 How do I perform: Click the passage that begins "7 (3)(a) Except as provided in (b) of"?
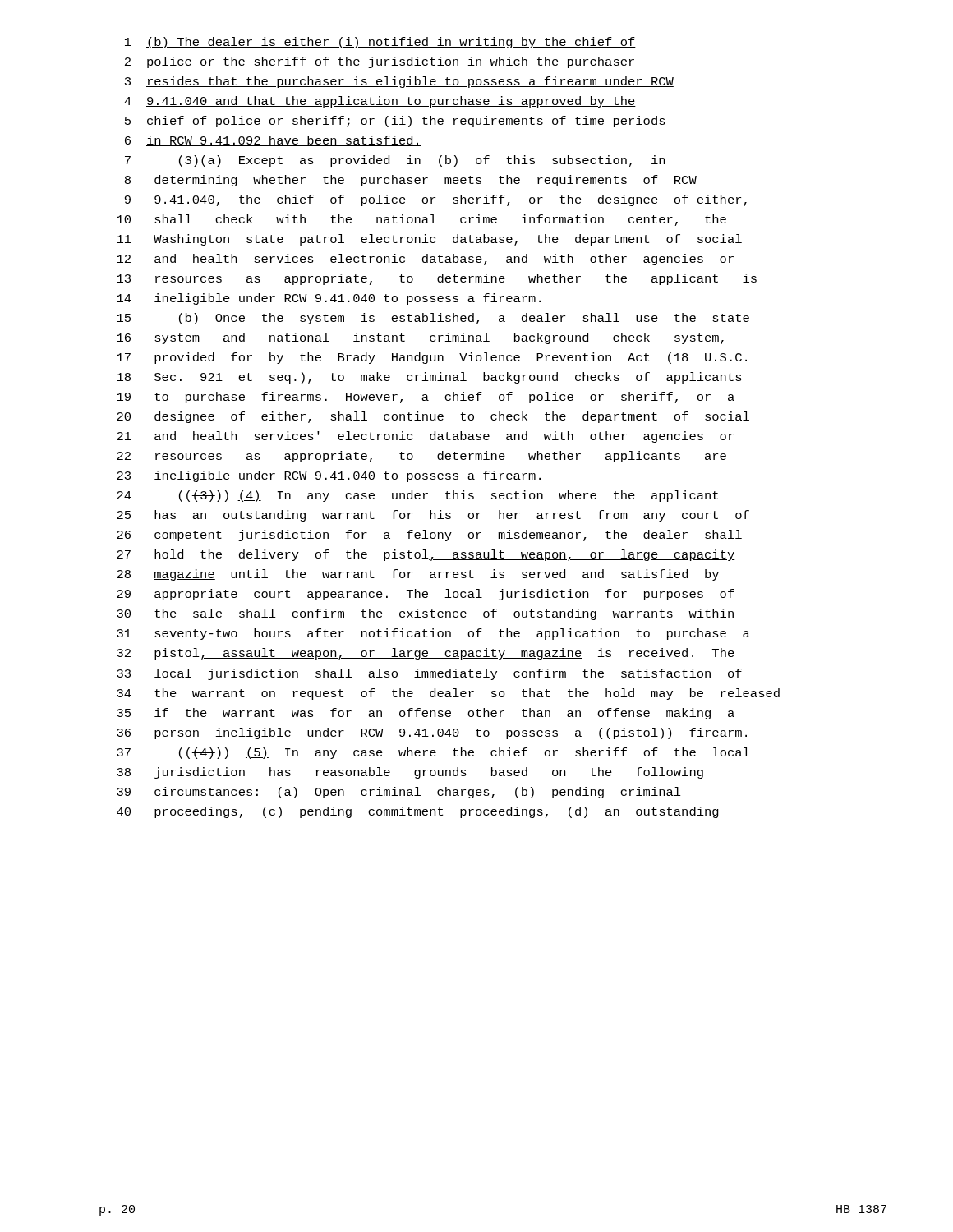493,230
